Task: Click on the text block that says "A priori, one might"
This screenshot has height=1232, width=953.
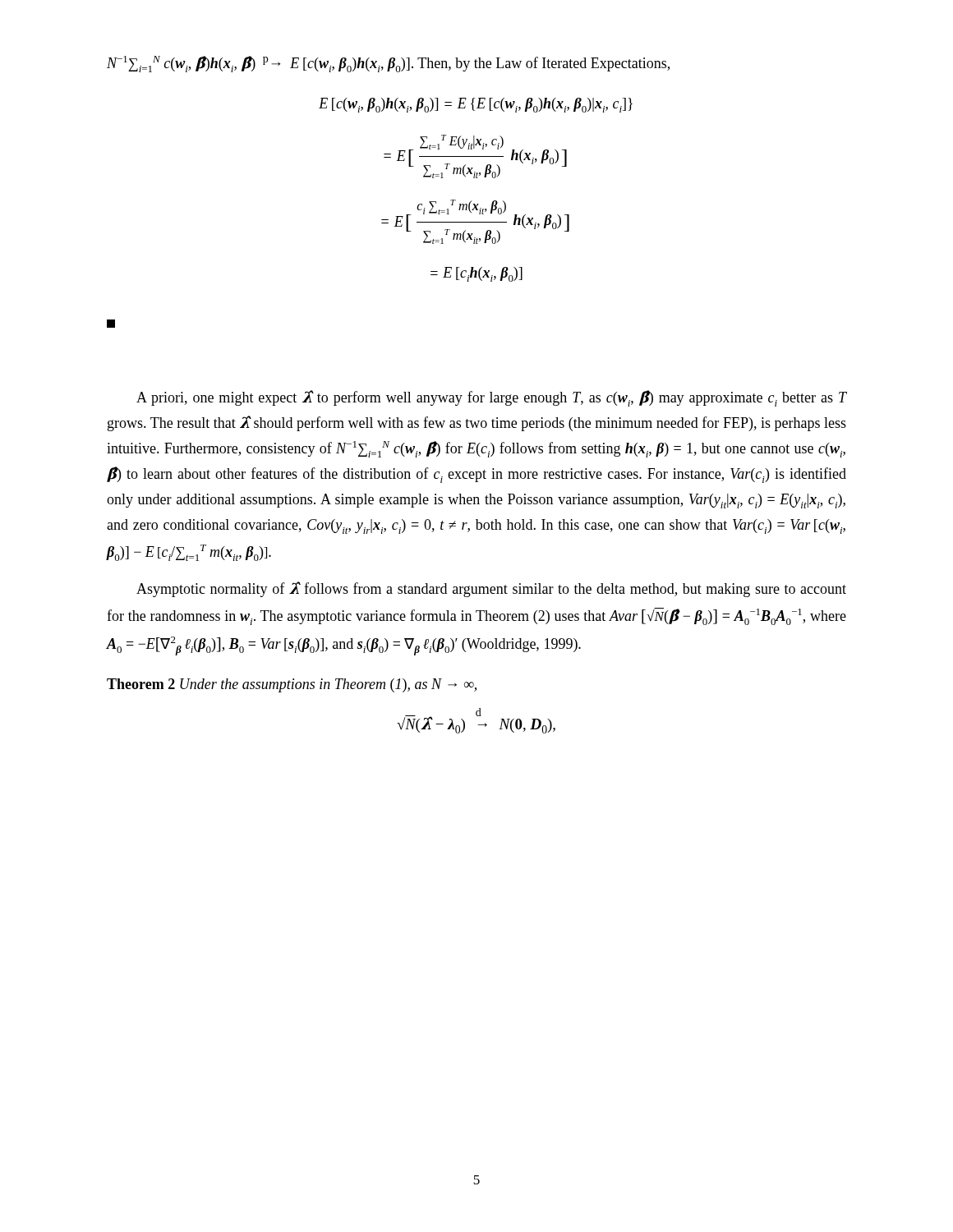Action: (x=476, y=476)
